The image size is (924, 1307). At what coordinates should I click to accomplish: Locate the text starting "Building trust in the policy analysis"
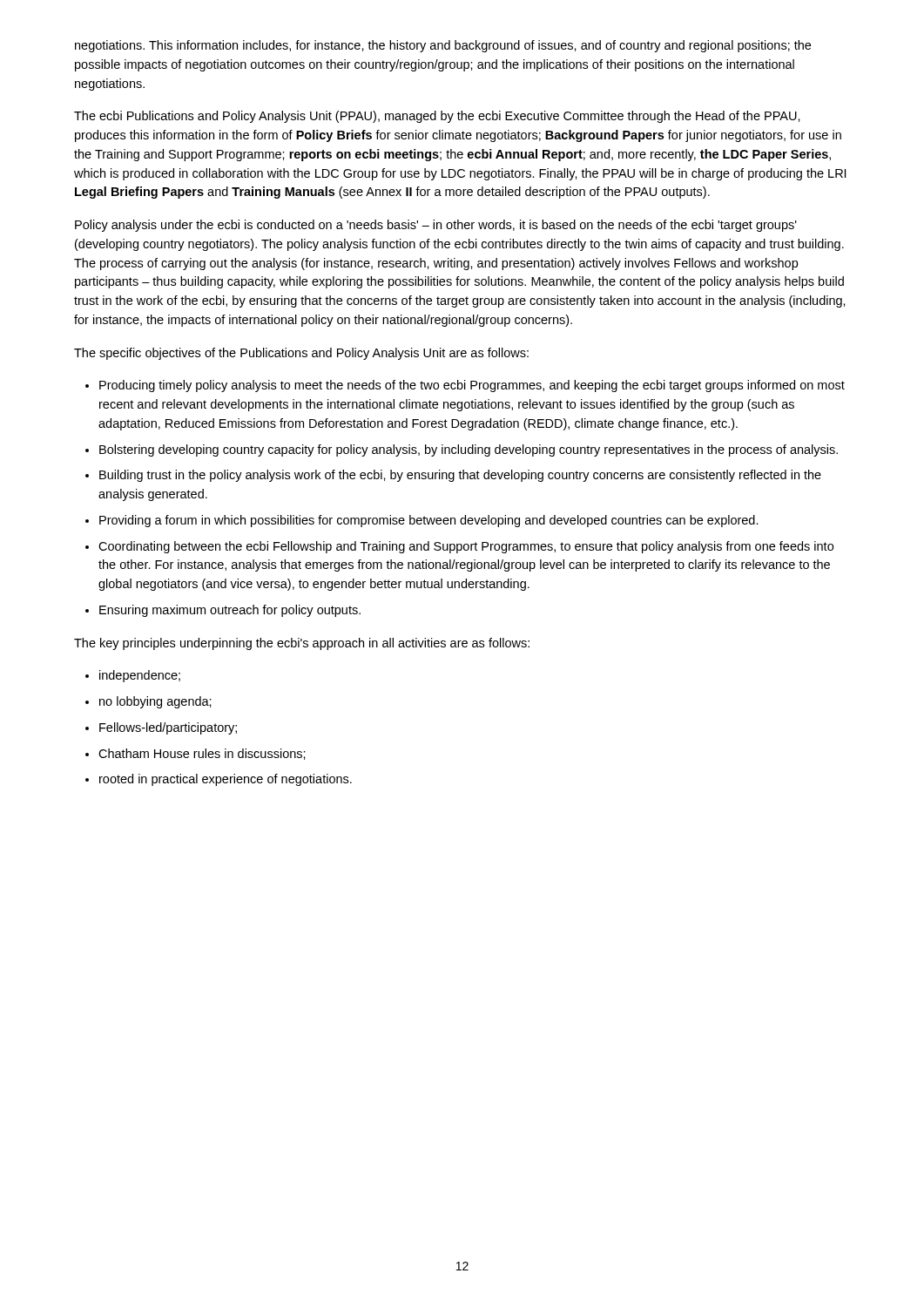click(x=460, y=485)
